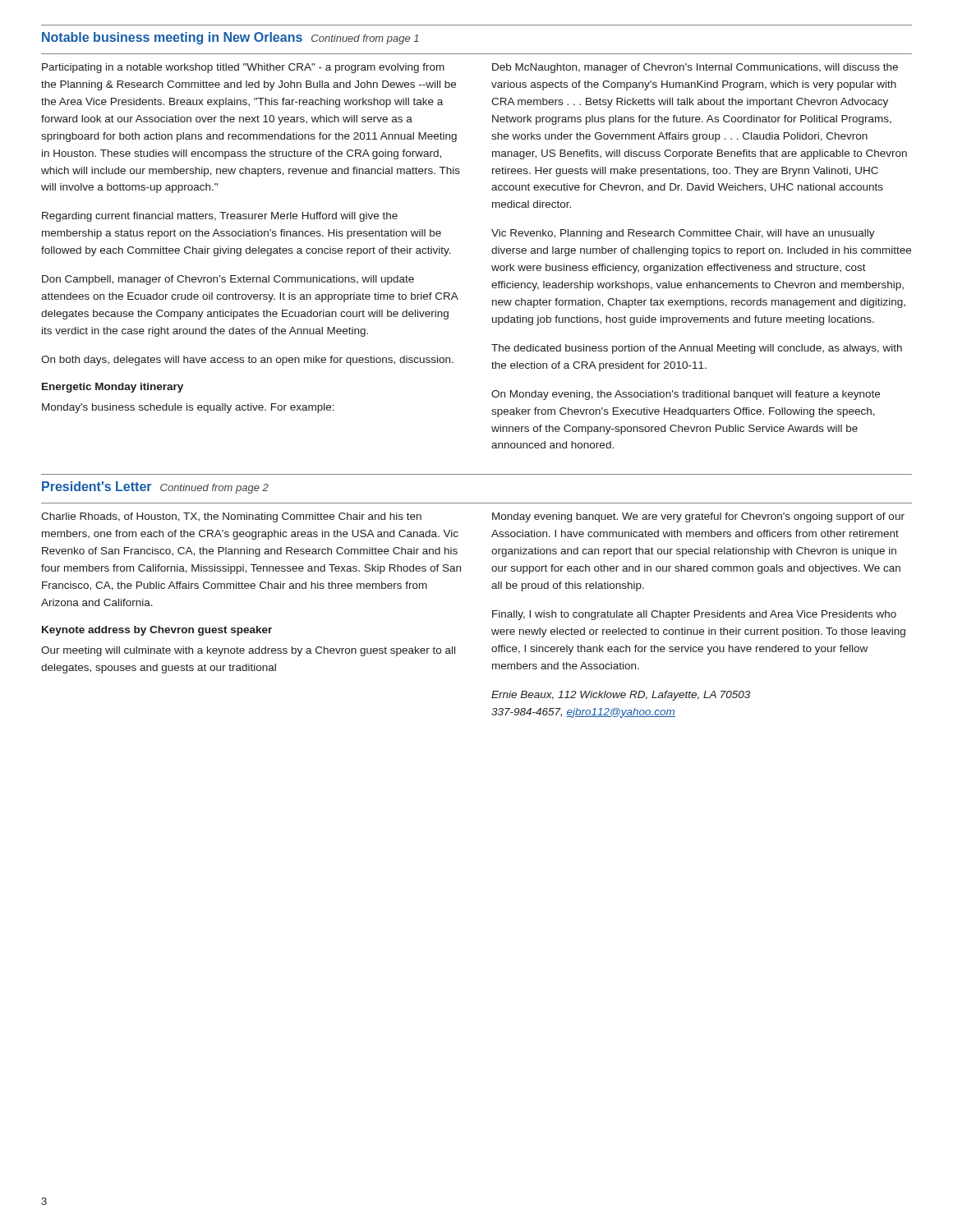Click on the block starting "On both days, delegates"
Screen dimensions: 1232x953
click(248, 359)
